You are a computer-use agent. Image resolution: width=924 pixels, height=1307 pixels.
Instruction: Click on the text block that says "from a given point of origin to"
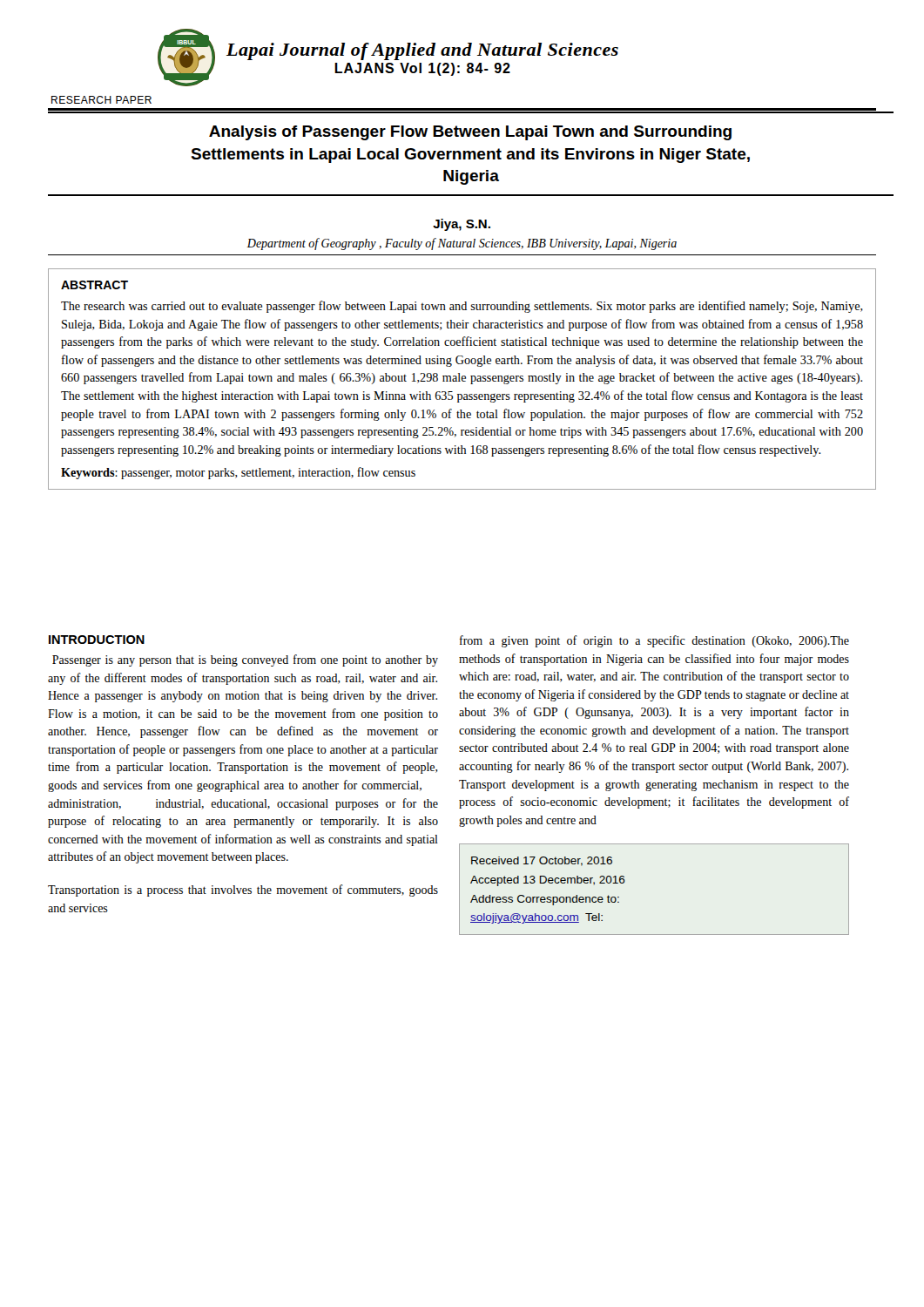click(654, 730)
